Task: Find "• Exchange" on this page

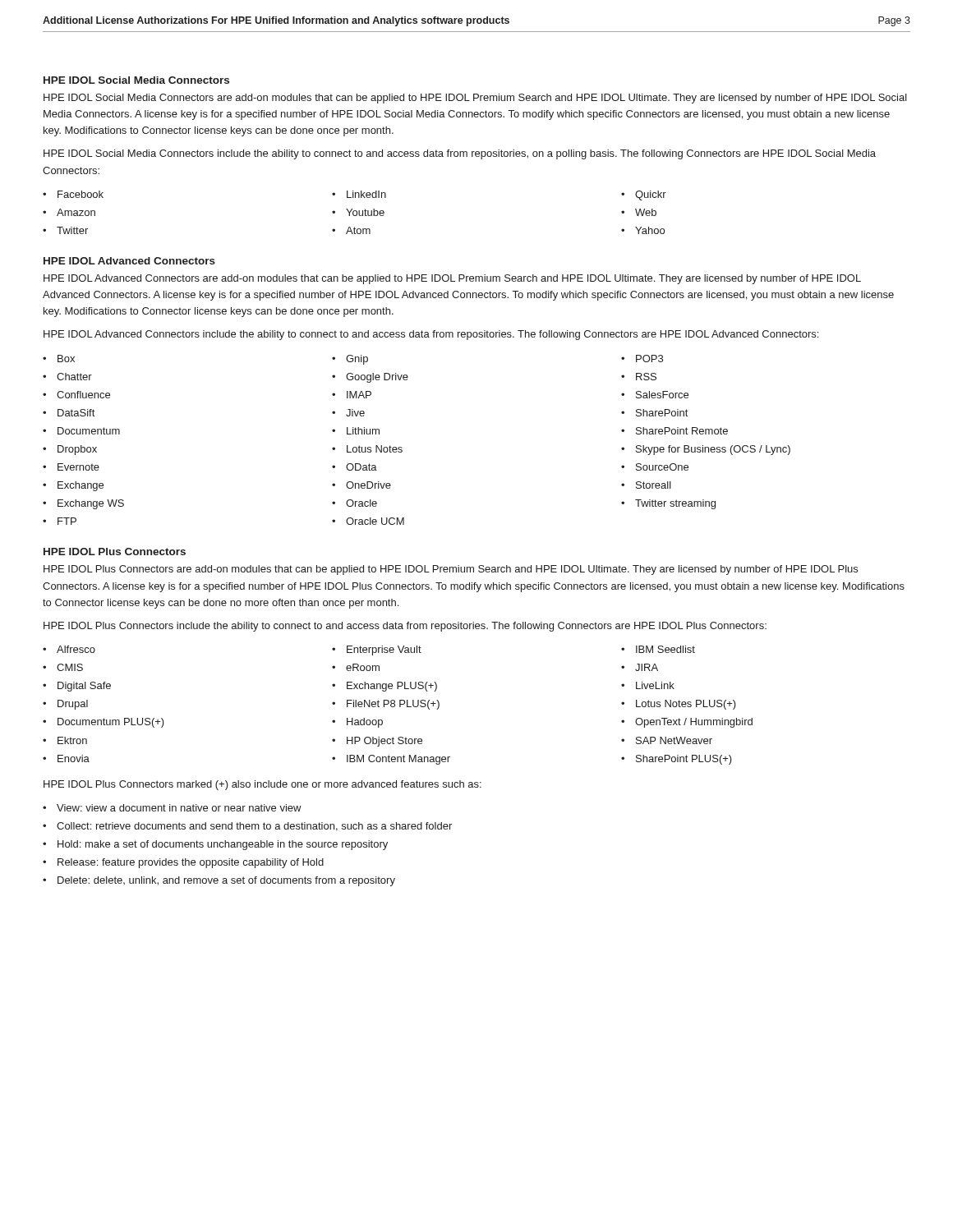Action: [73, 486]
